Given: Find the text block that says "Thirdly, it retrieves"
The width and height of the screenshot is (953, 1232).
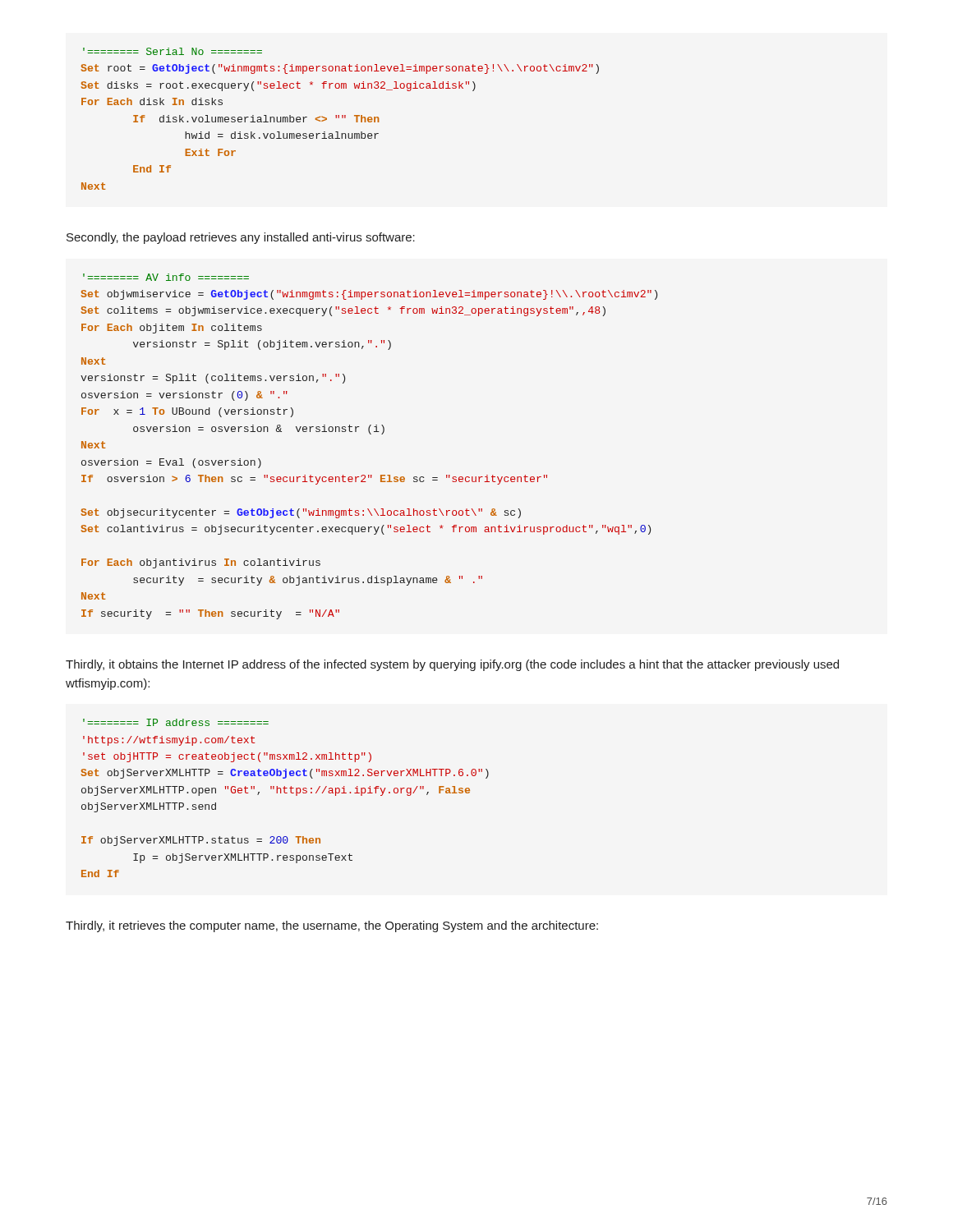Looking at the screenshot, I should [332, 925].
